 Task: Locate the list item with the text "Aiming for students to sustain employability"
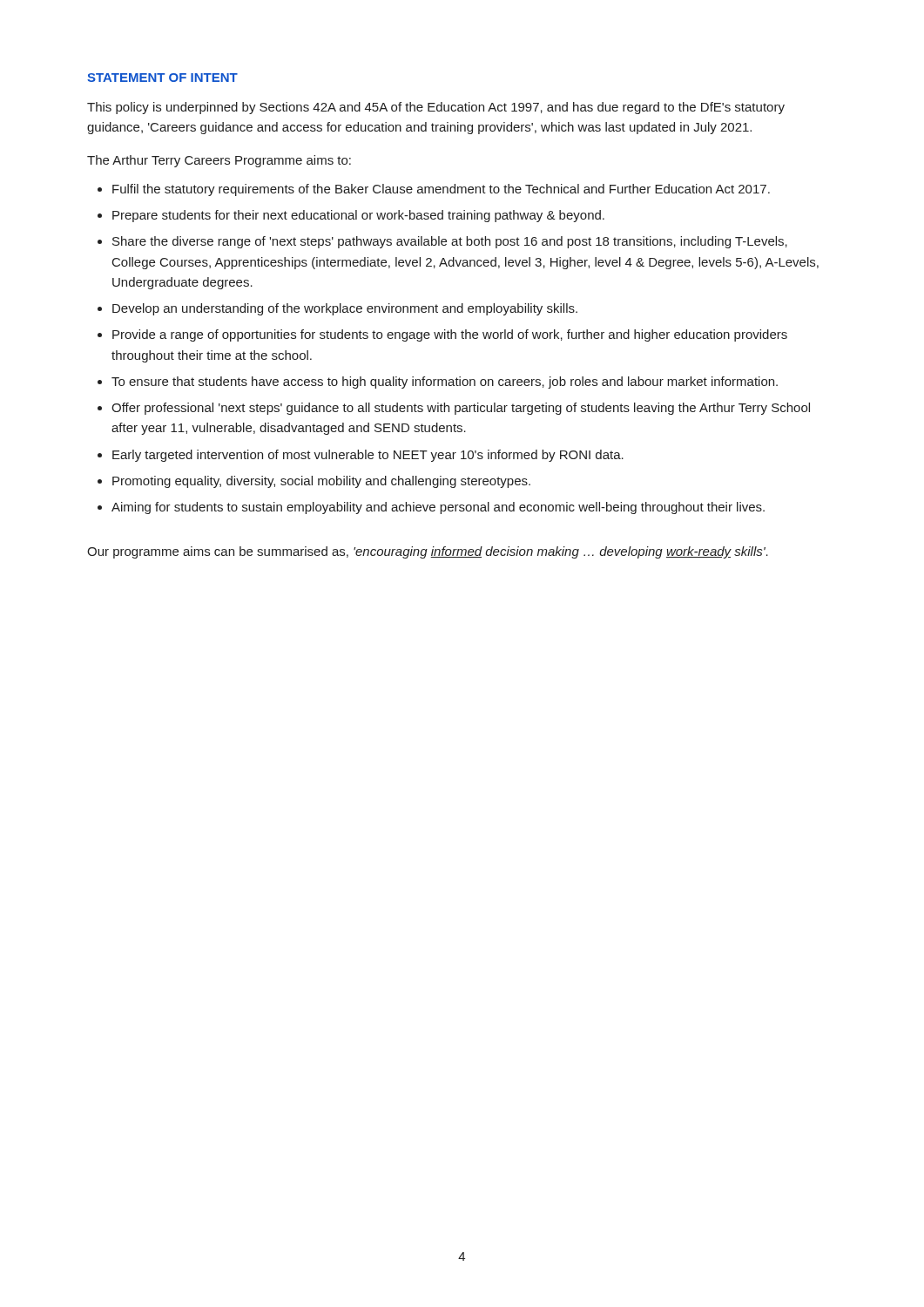(465, 507)
